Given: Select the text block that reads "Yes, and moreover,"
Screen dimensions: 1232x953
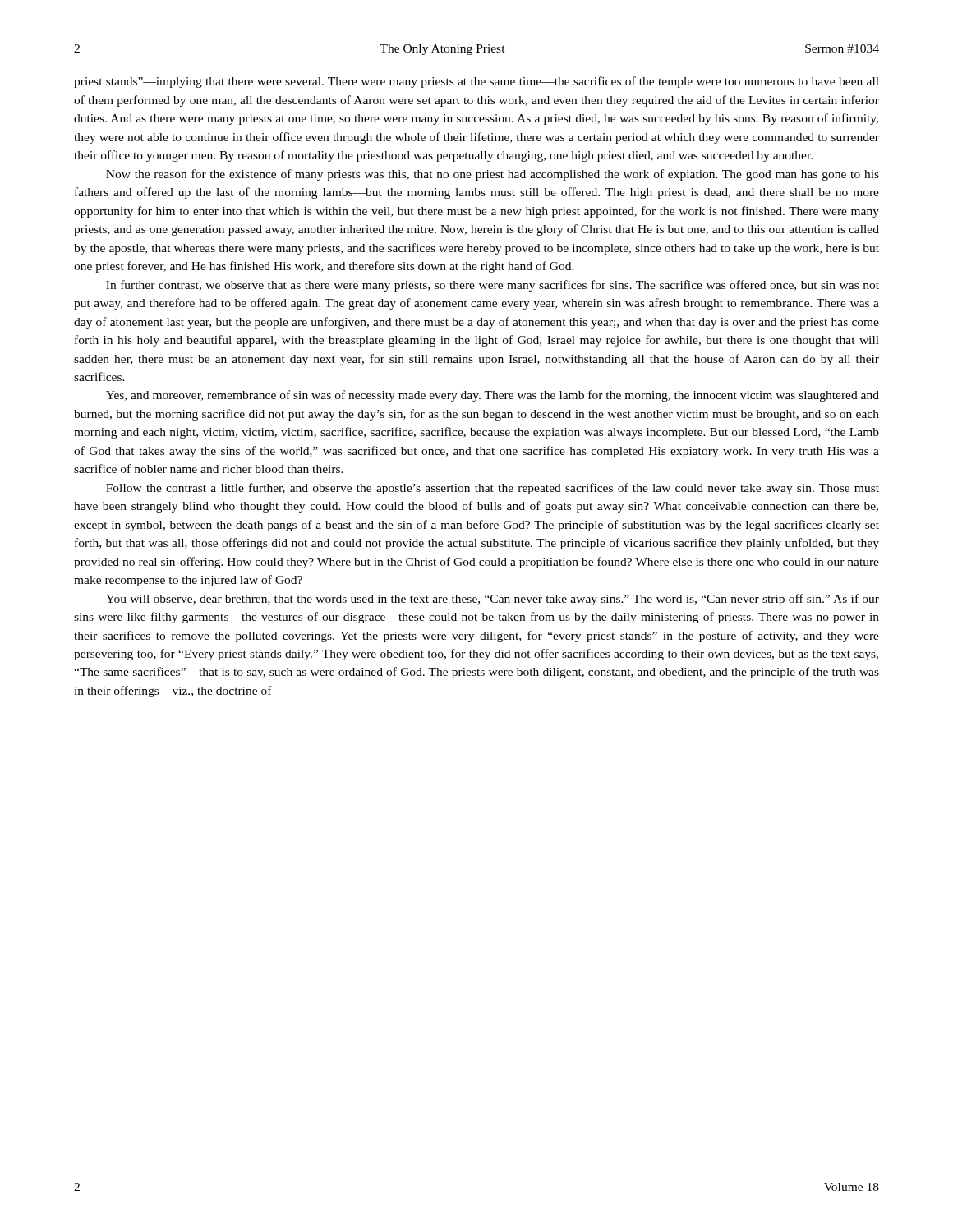Looking at the screenshot, I should (476, 432).
